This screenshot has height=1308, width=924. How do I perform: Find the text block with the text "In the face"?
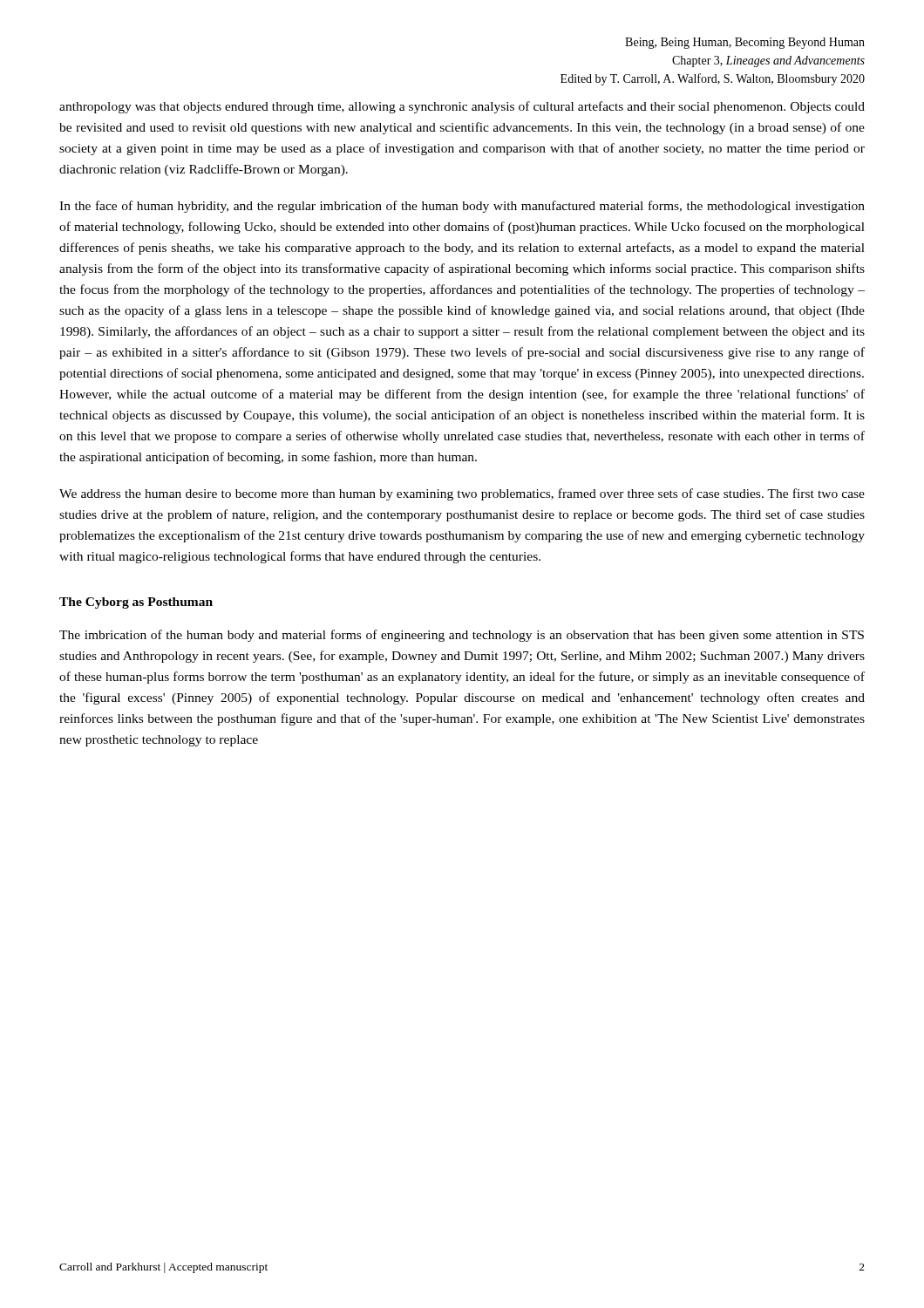click(x=462, y=331)
